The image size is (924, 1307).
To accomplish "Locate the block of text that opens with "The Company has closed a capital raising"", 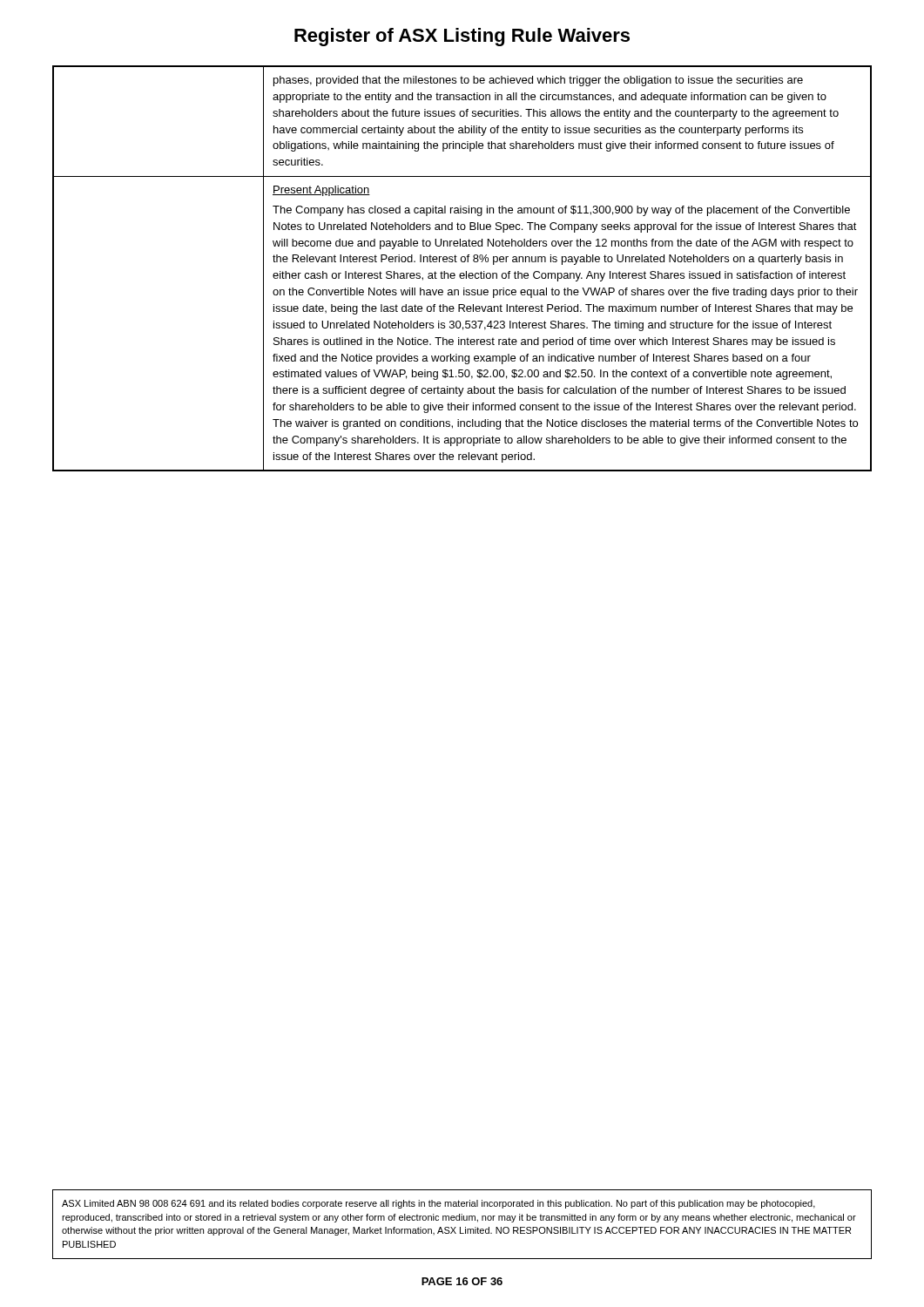I will pyautogui.click(x=566, y=333).
